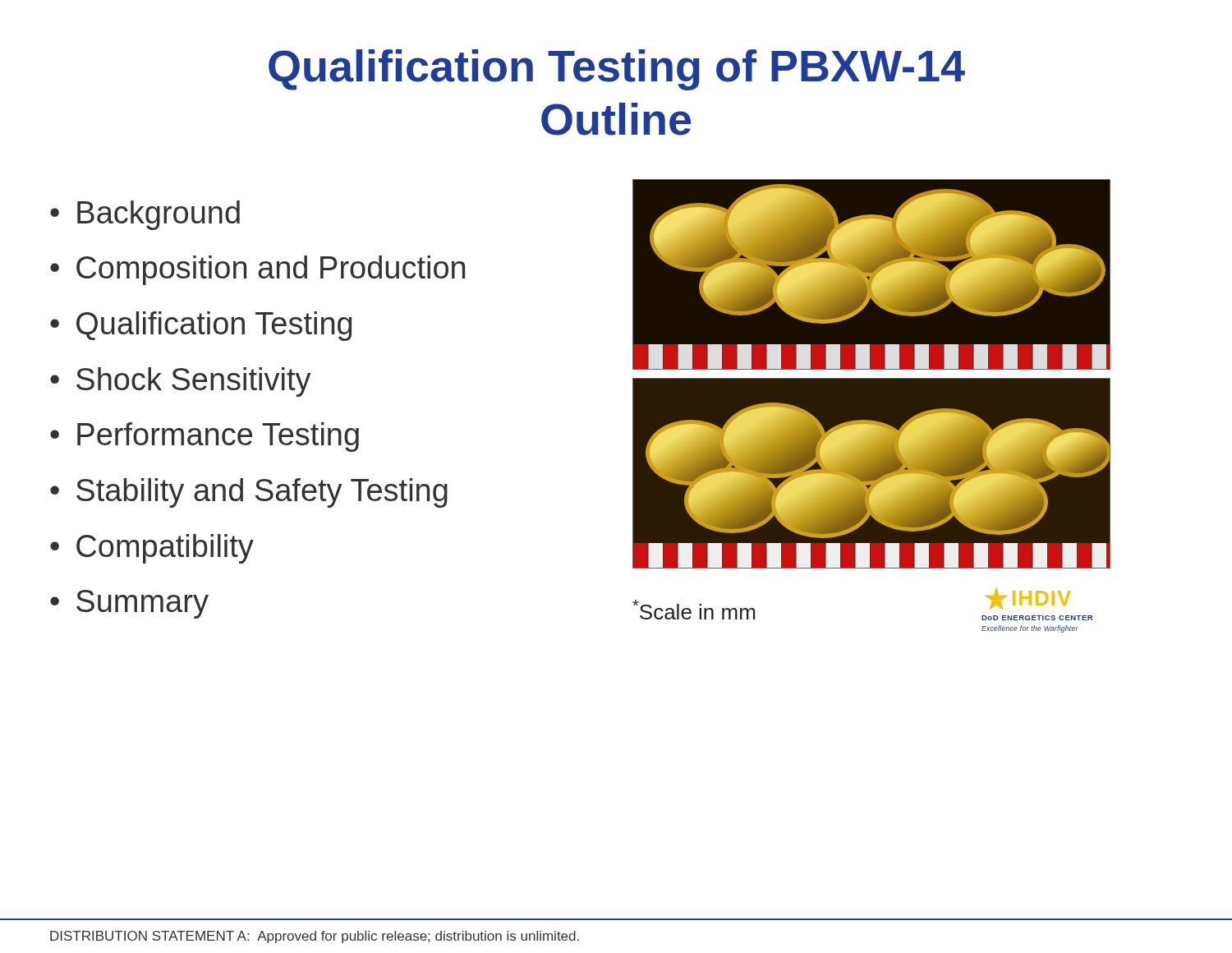Find the text block starting "• Compatibility"
This screenshot has width=1232, height=953.
click(x=151, y=547)
